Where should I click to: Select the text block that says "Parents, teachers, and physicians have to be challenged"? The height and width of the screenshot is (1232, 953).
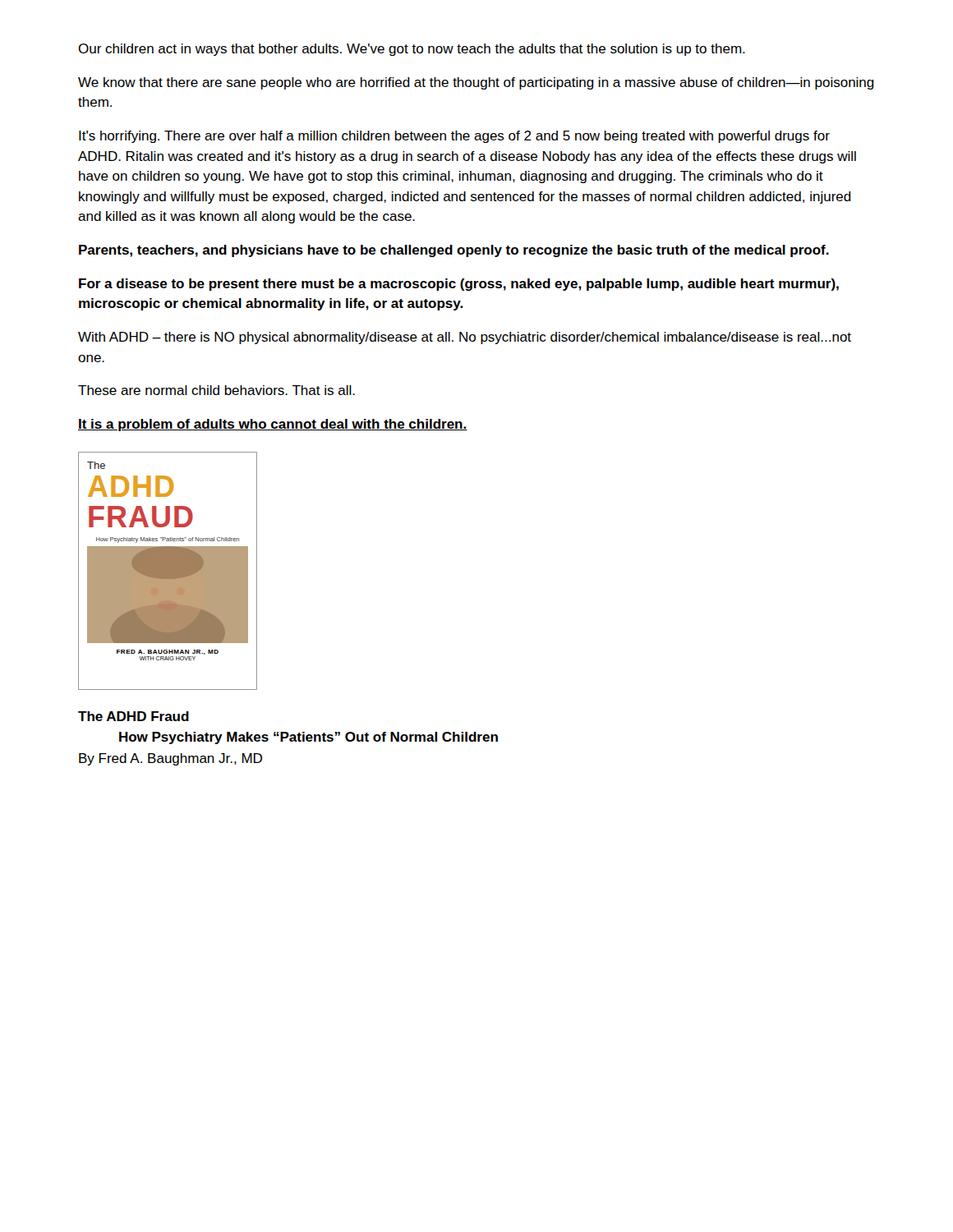tap(454, 250)
